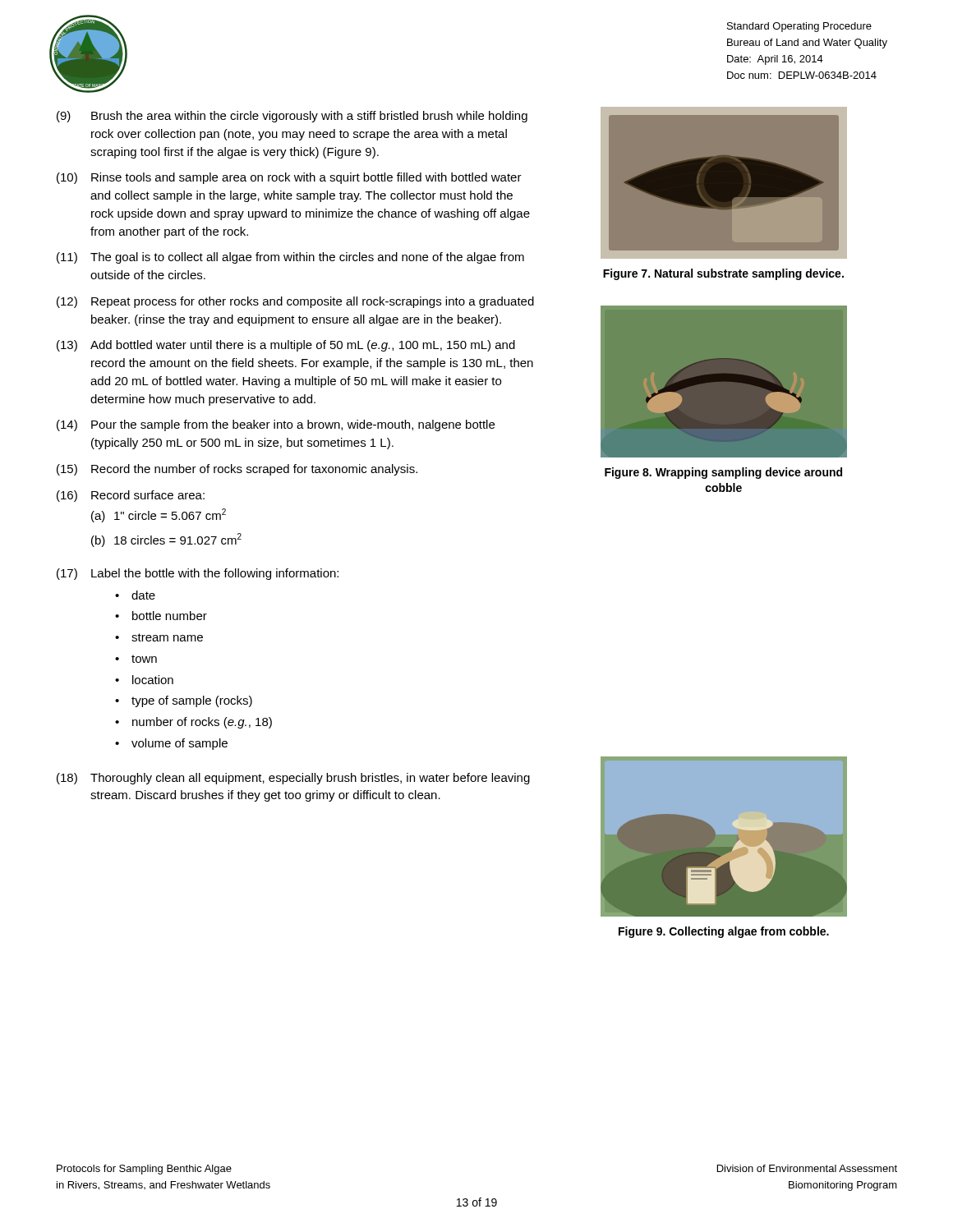The width and height of the screenshot is (953, 1232).
Task: Click on the block starting "(13) Add bottled water"
Action: click(x=296, y=372)
